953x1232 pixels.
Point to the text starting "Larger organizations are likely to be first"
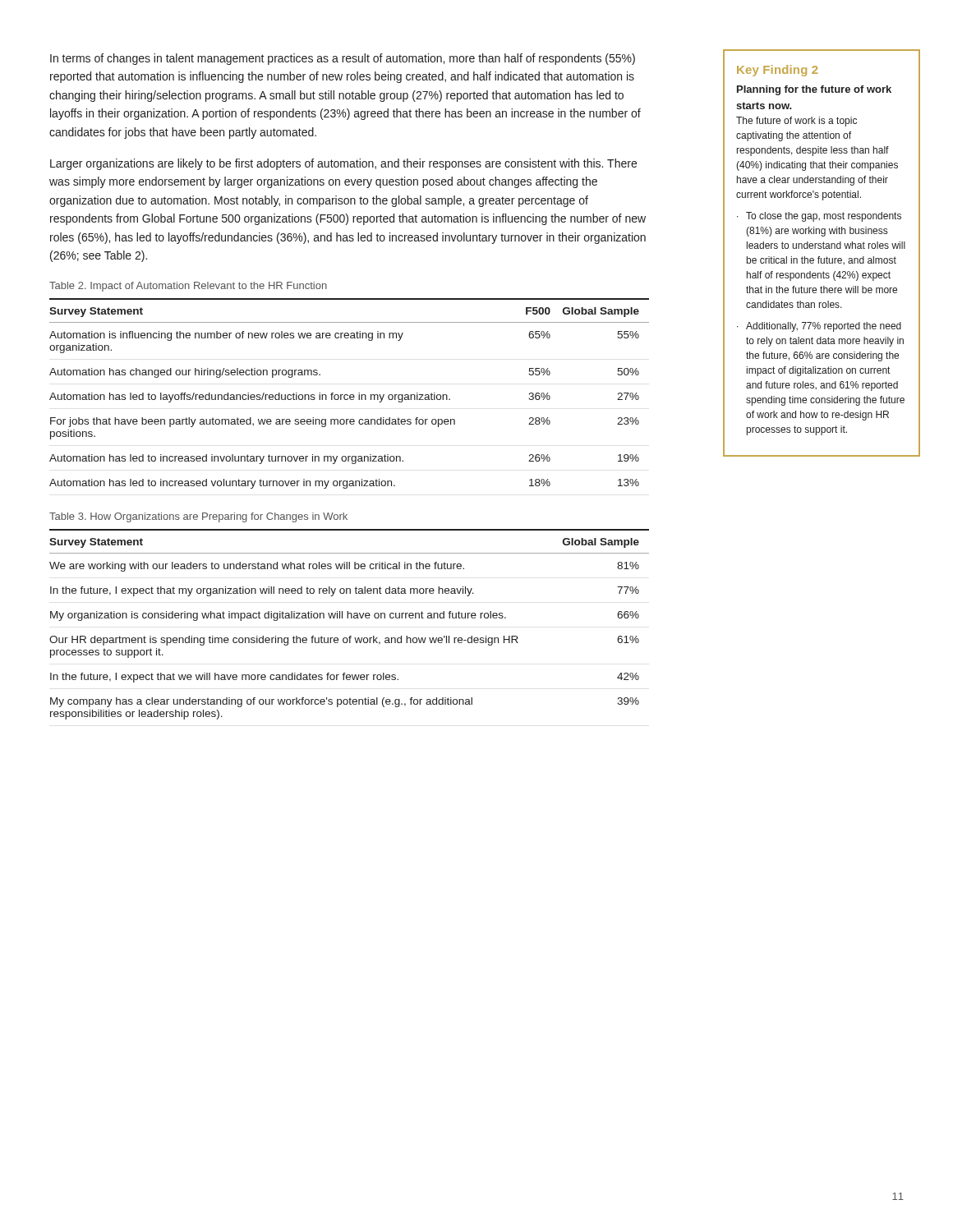[x=348, y=209]
